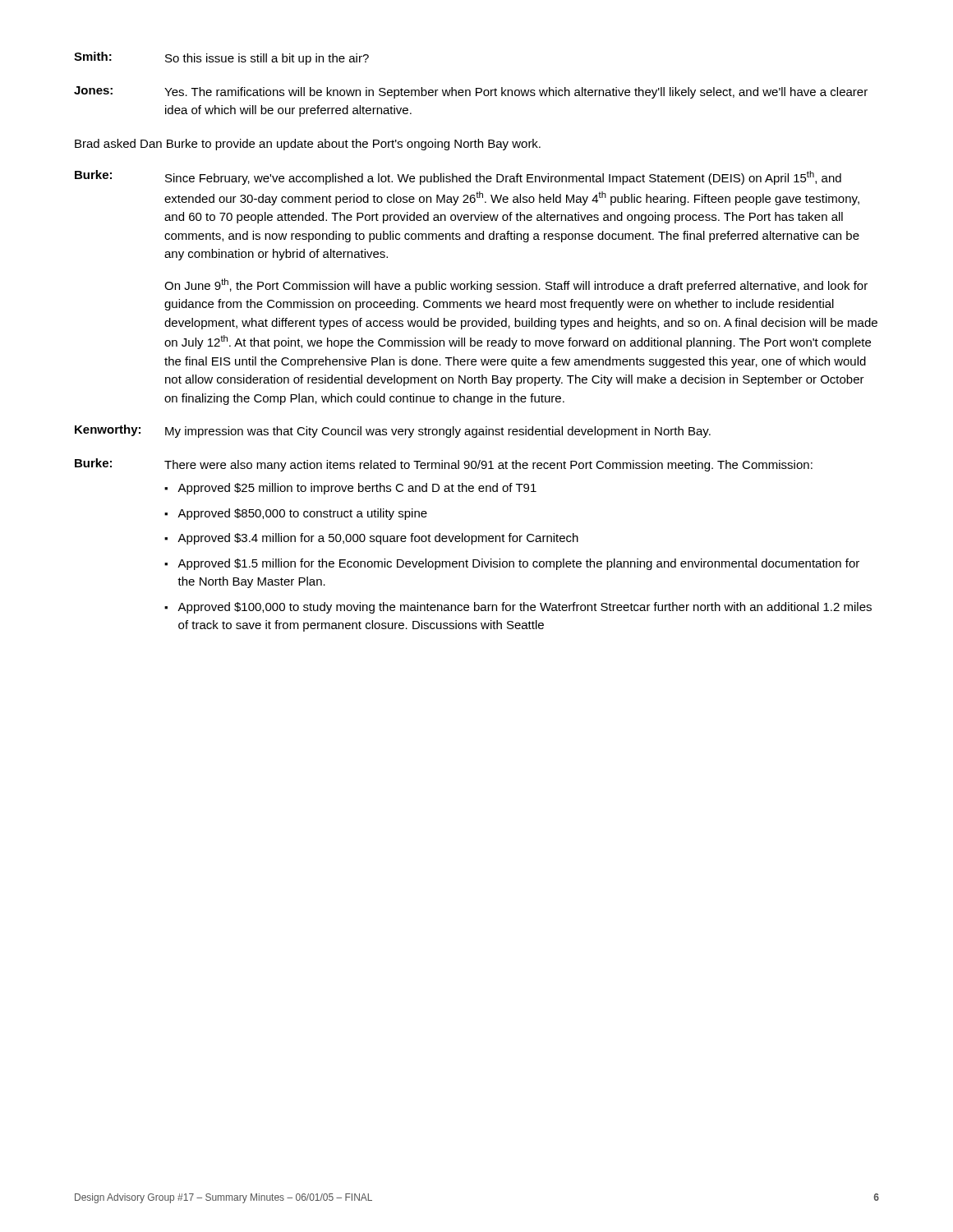Find the block on this page that starts "Approved $100,000 to study moving the"
953x1232 pixels.
(x=525, y=615)
